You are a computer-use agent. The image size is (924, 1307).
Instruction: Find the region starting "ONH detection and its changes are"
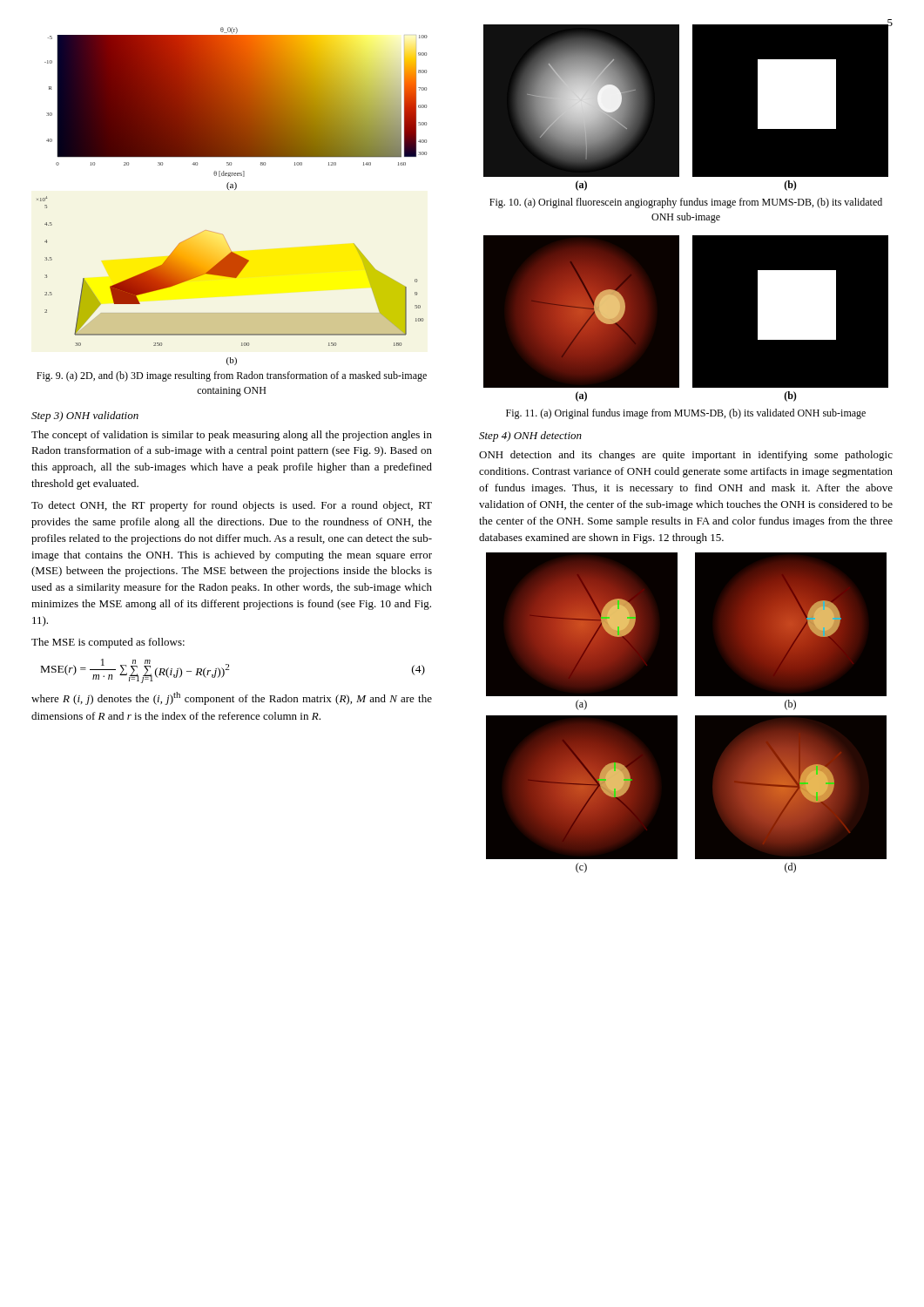coord(686,496)
